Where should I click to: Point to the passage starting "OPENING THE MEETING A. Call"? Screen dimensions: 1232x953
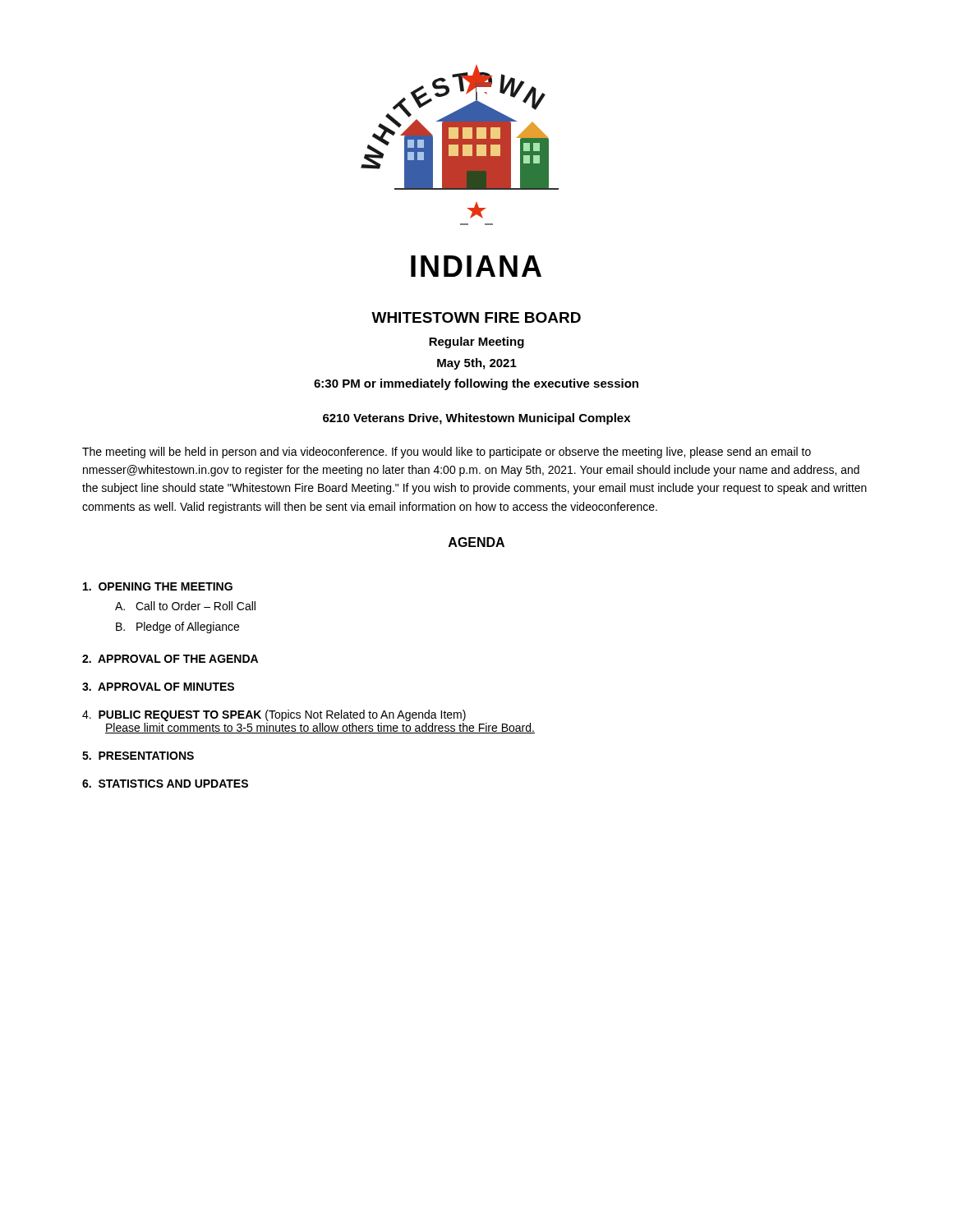coord(158,586)
